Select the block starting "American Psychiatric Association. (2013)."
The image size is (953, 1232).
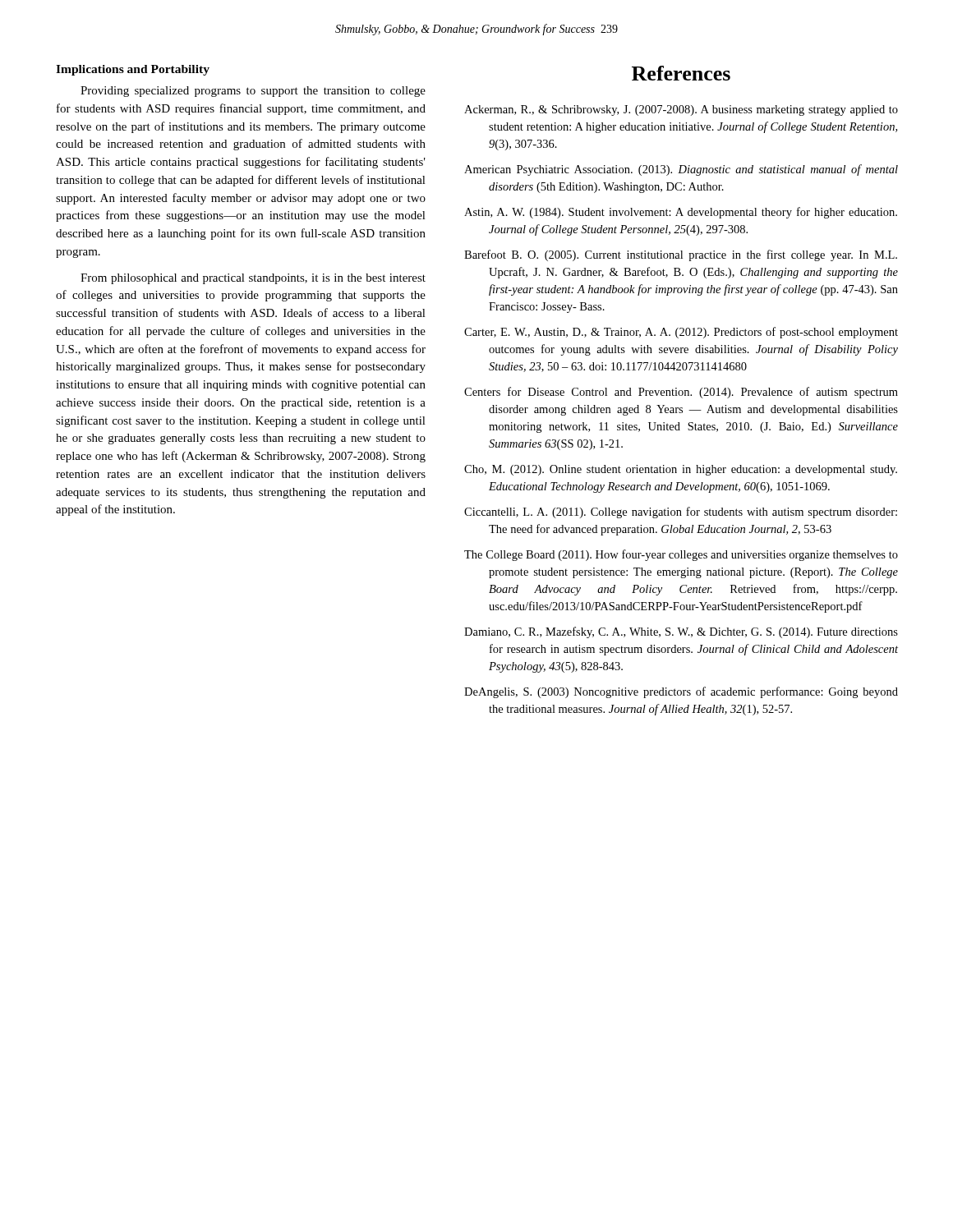(x=681, y=178)
